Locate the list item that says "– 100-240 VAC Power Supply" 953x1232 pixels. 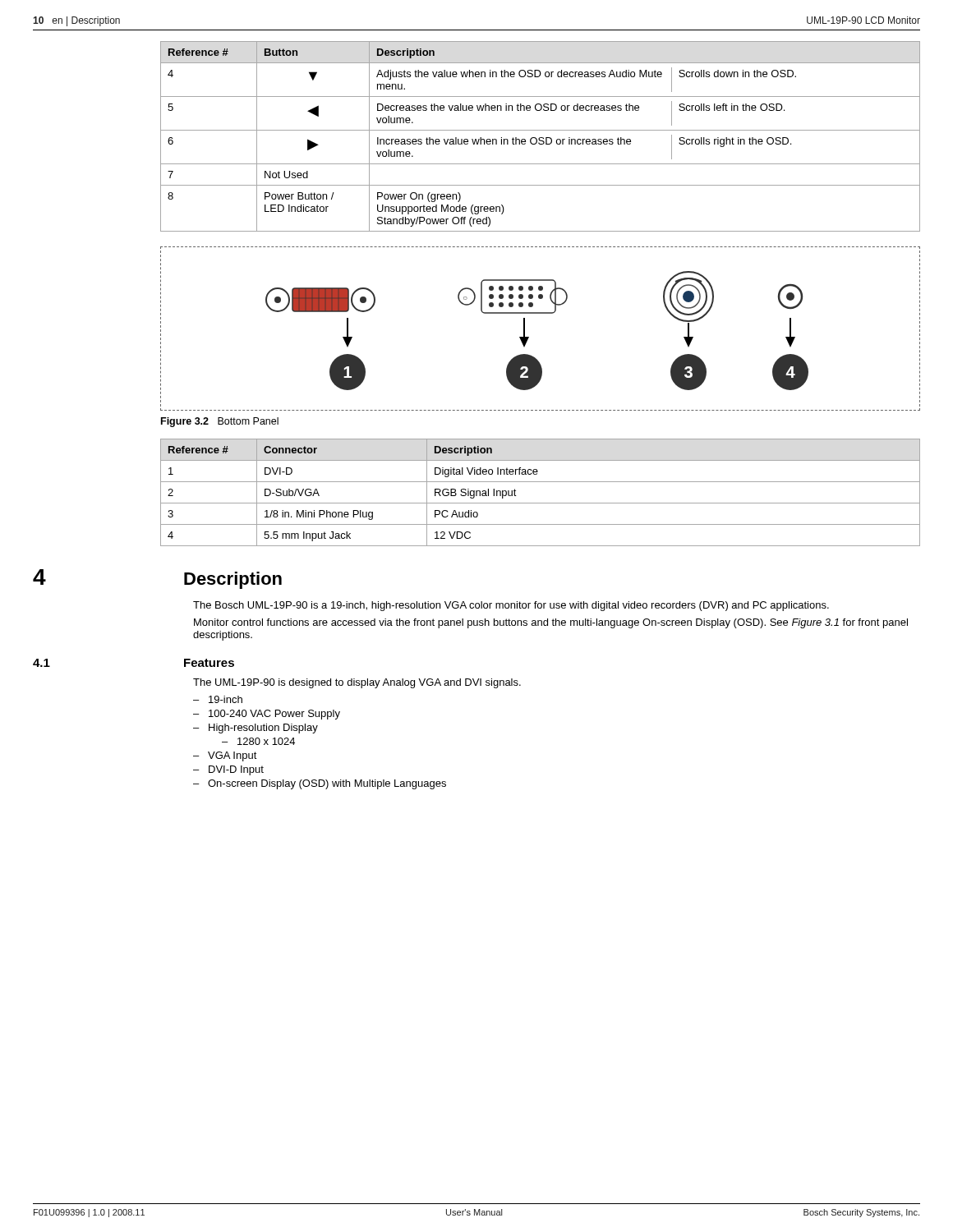tap(267, 713)
